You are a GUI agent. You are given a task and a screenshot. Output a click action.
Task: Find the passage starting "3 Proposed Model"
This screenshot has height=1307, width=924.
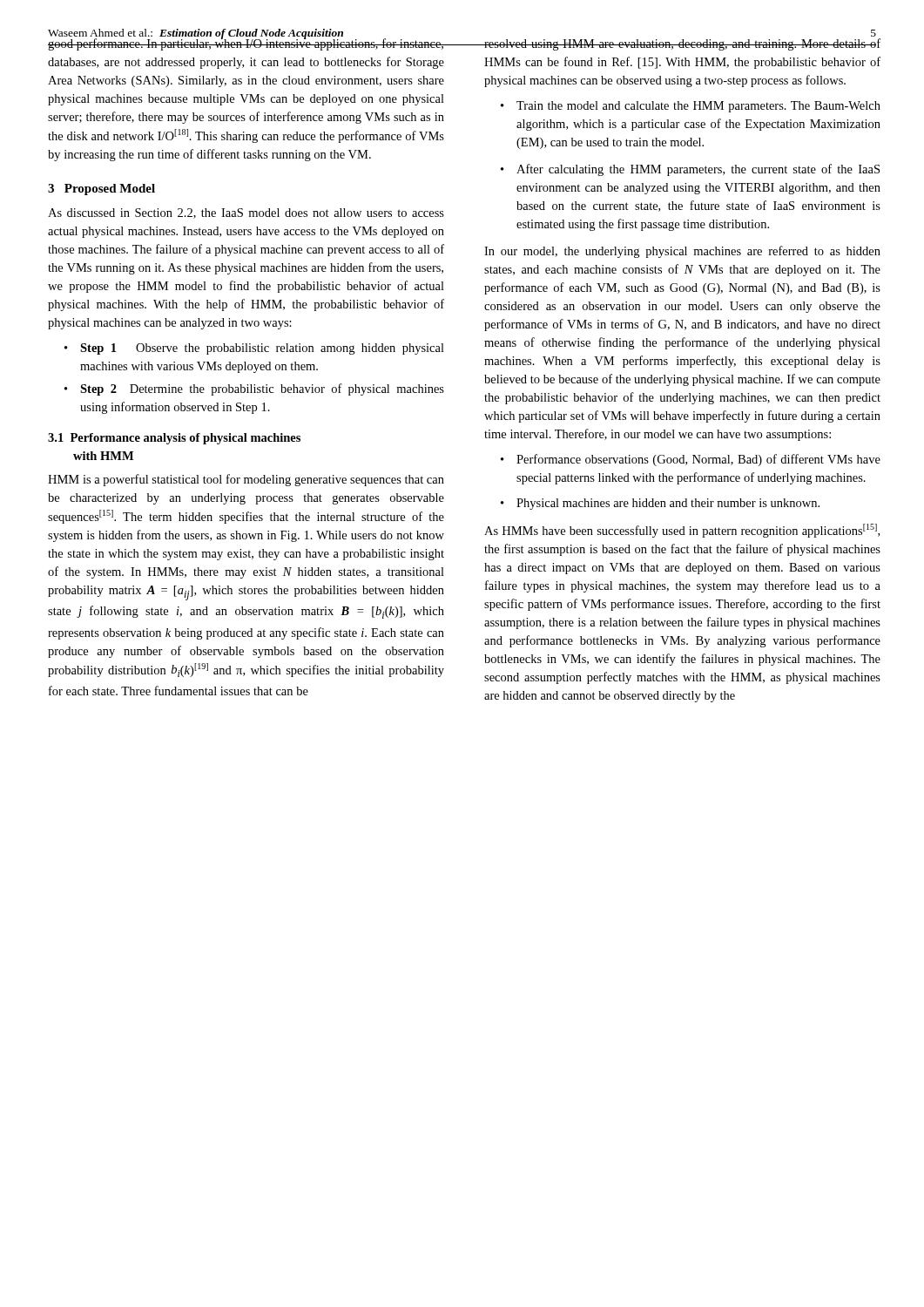pyautogui.click(x=101, y=188)
